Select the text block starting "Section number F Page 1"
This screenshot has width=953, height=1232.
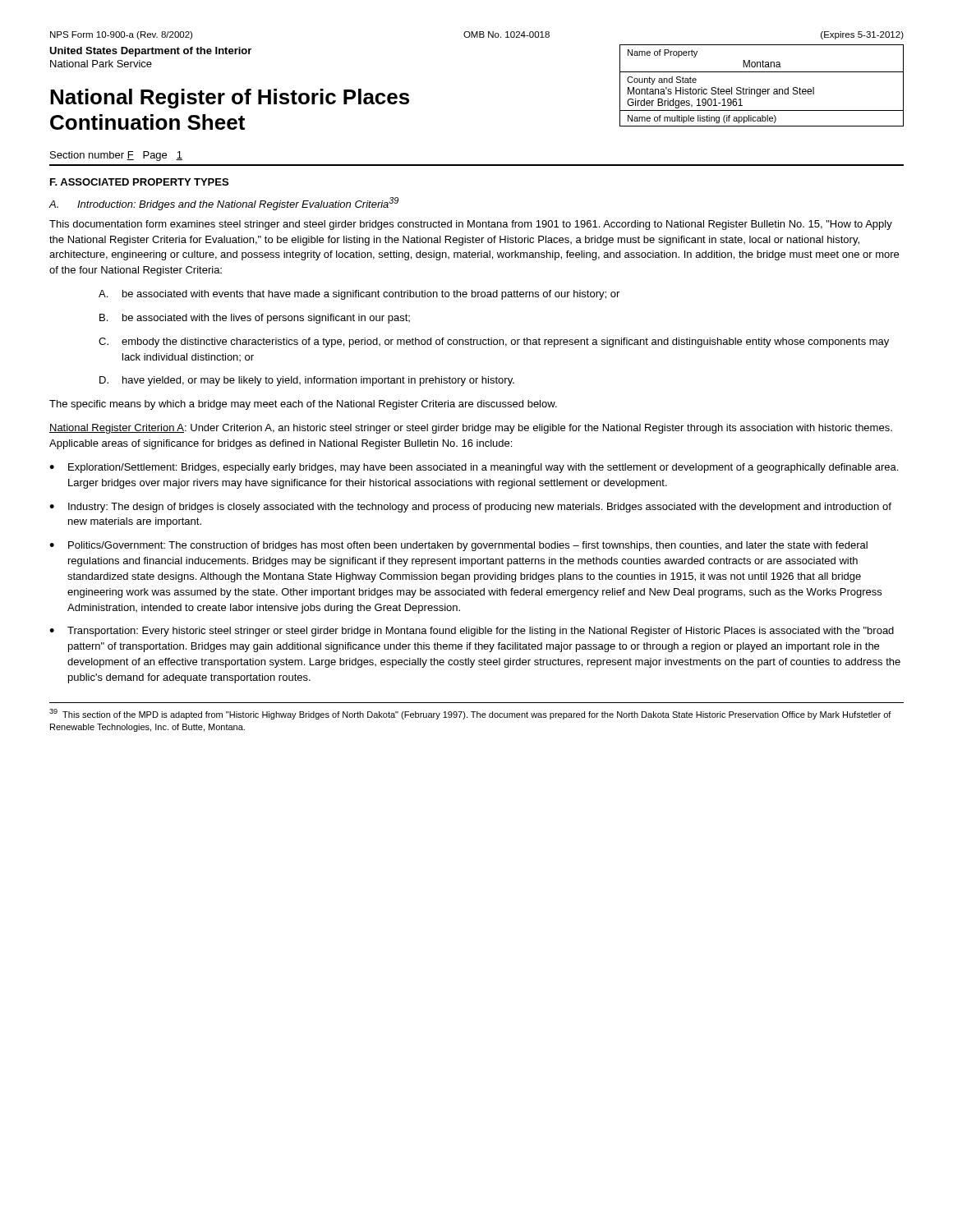tap(116, 155)
